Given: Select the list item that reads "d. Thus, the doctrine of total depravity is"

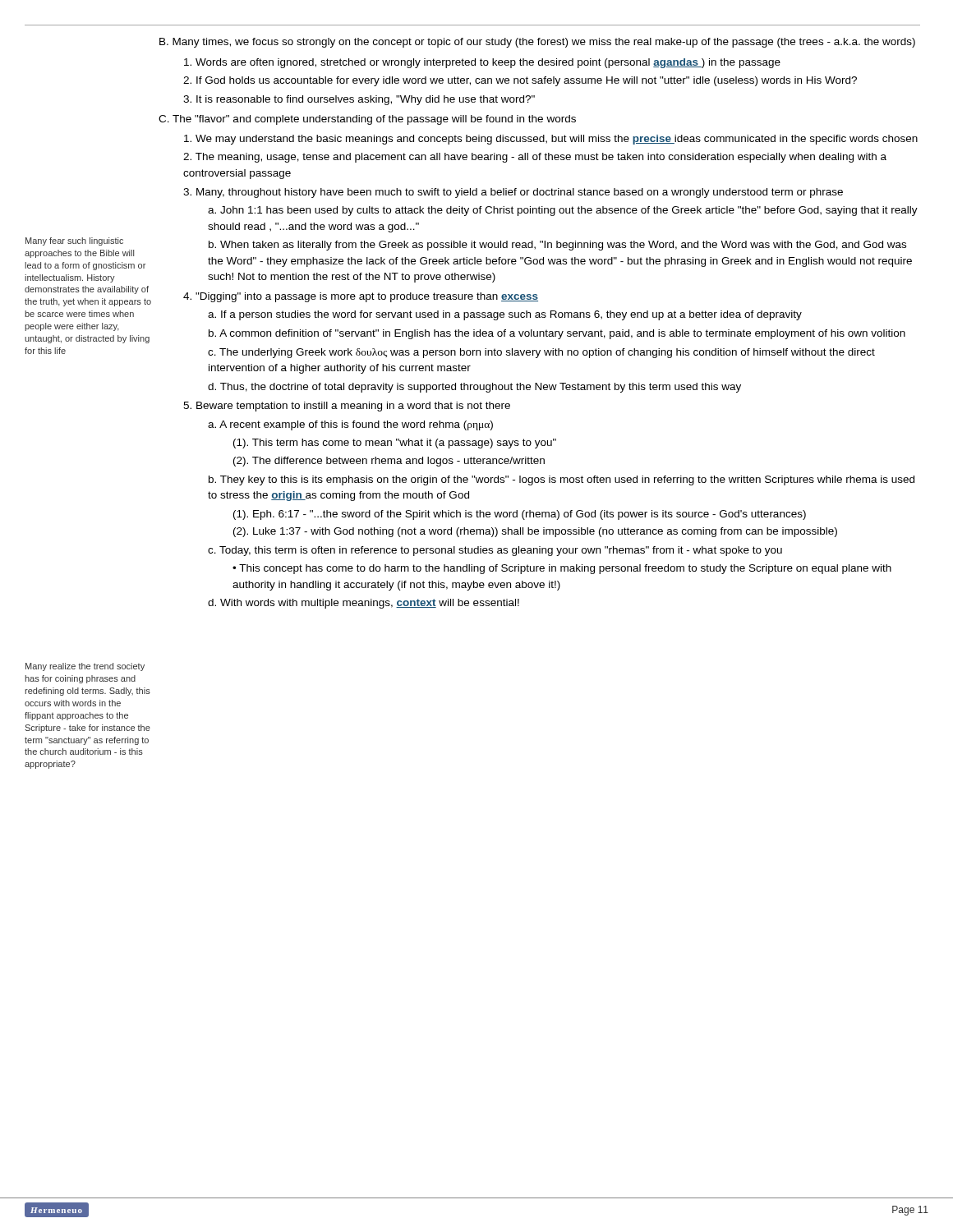Looking at the screenshot, I should (475, 386).
